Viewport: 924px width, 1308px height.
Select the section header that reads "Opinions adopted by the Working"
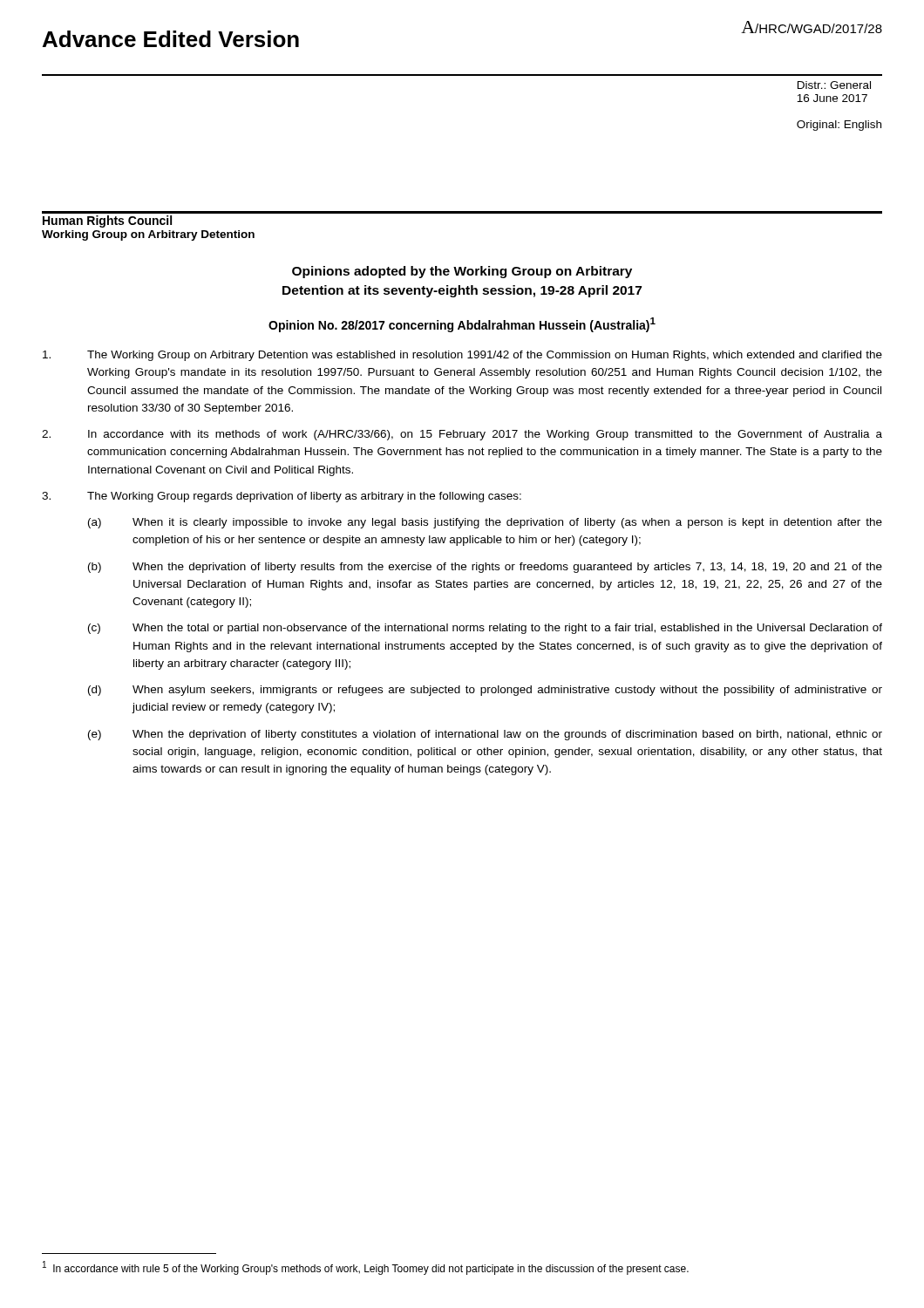click(x=462, y=280)
